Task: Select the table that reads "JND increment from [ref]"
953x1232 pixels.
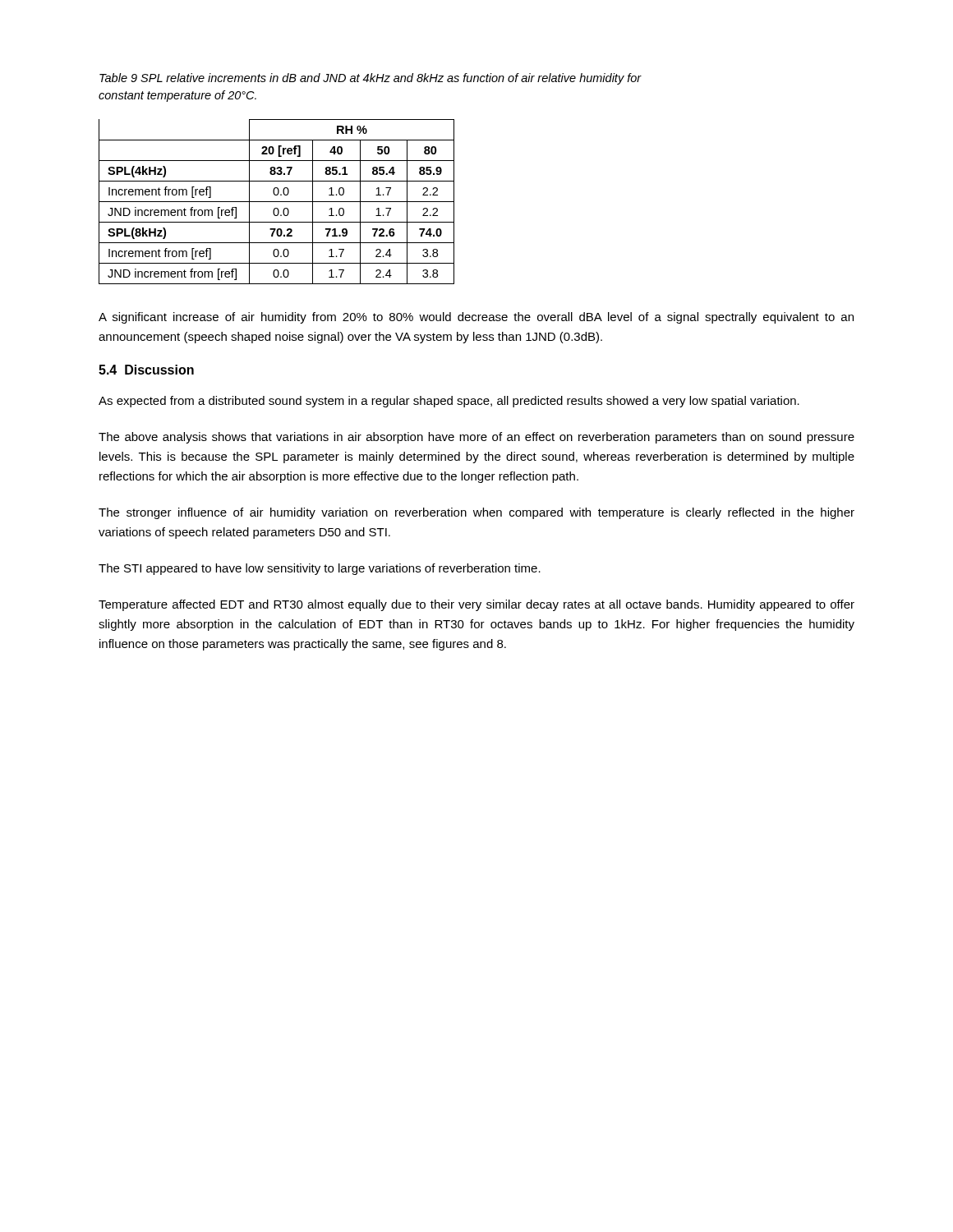Action: tap(476, 201)
